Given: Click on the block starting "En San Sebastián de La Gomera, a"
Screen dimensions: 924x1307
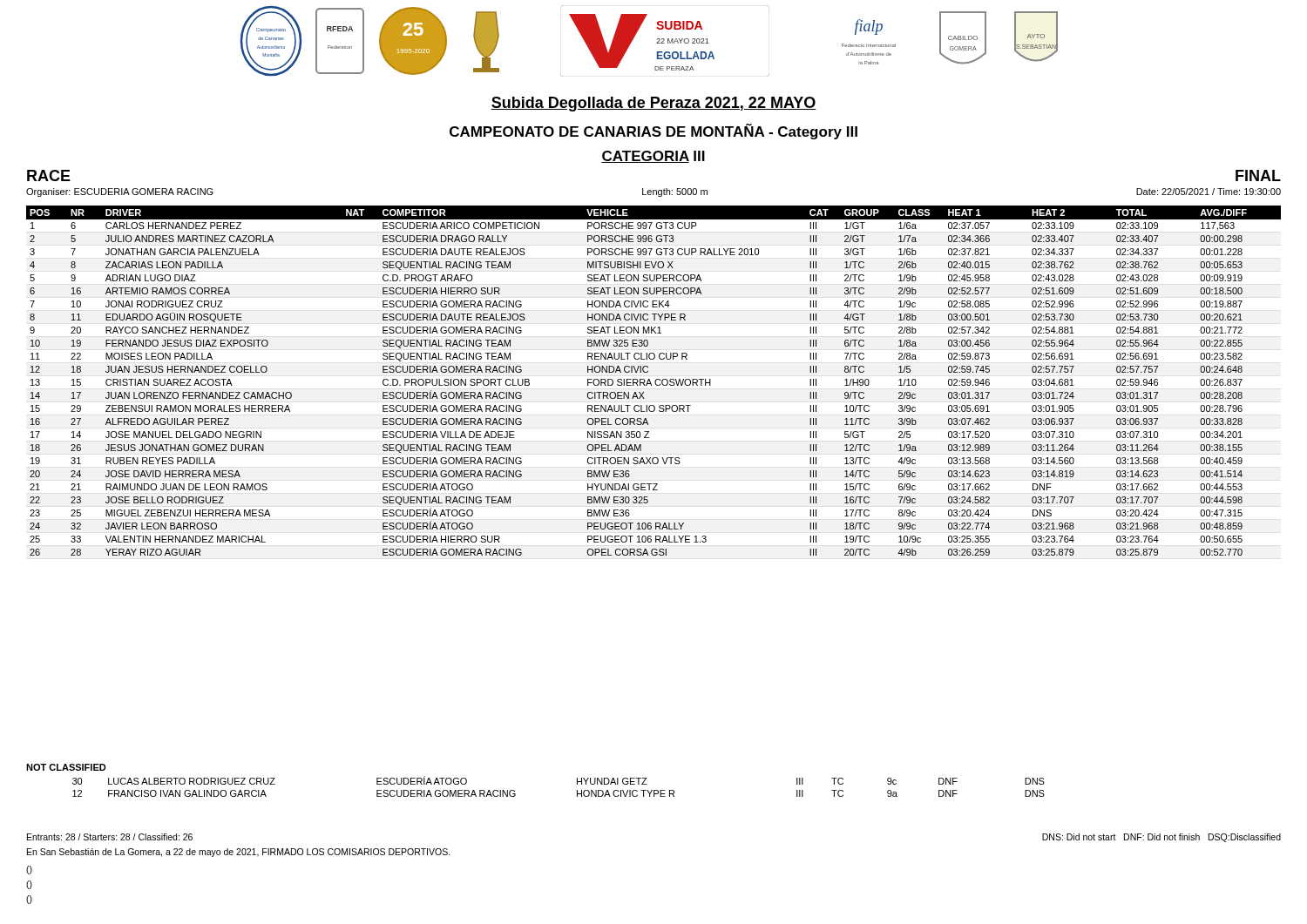Looking at the screenshot, I should tap(238, 852).
